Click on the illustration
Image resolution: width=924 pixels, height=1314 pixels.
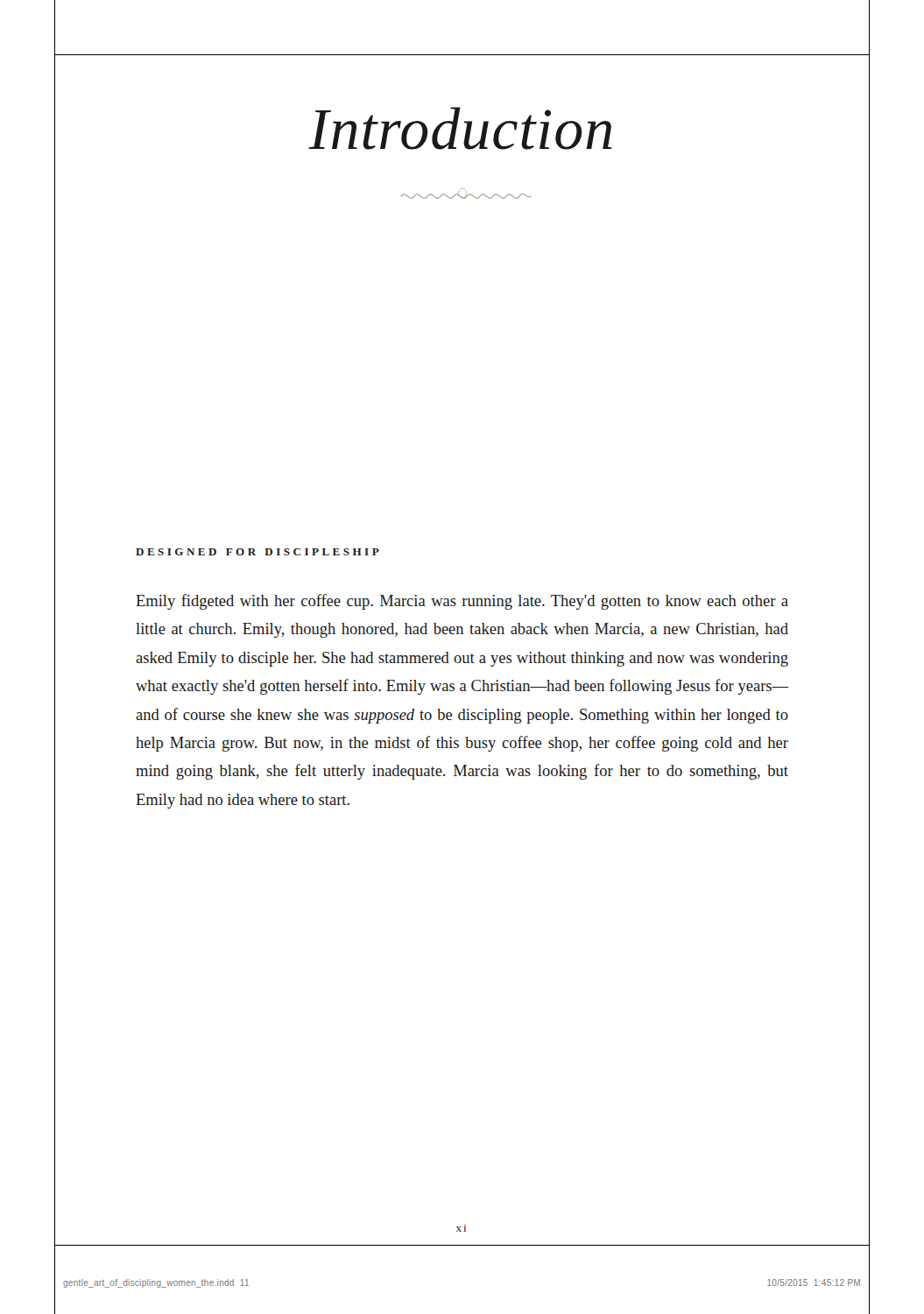pos(462,198)
